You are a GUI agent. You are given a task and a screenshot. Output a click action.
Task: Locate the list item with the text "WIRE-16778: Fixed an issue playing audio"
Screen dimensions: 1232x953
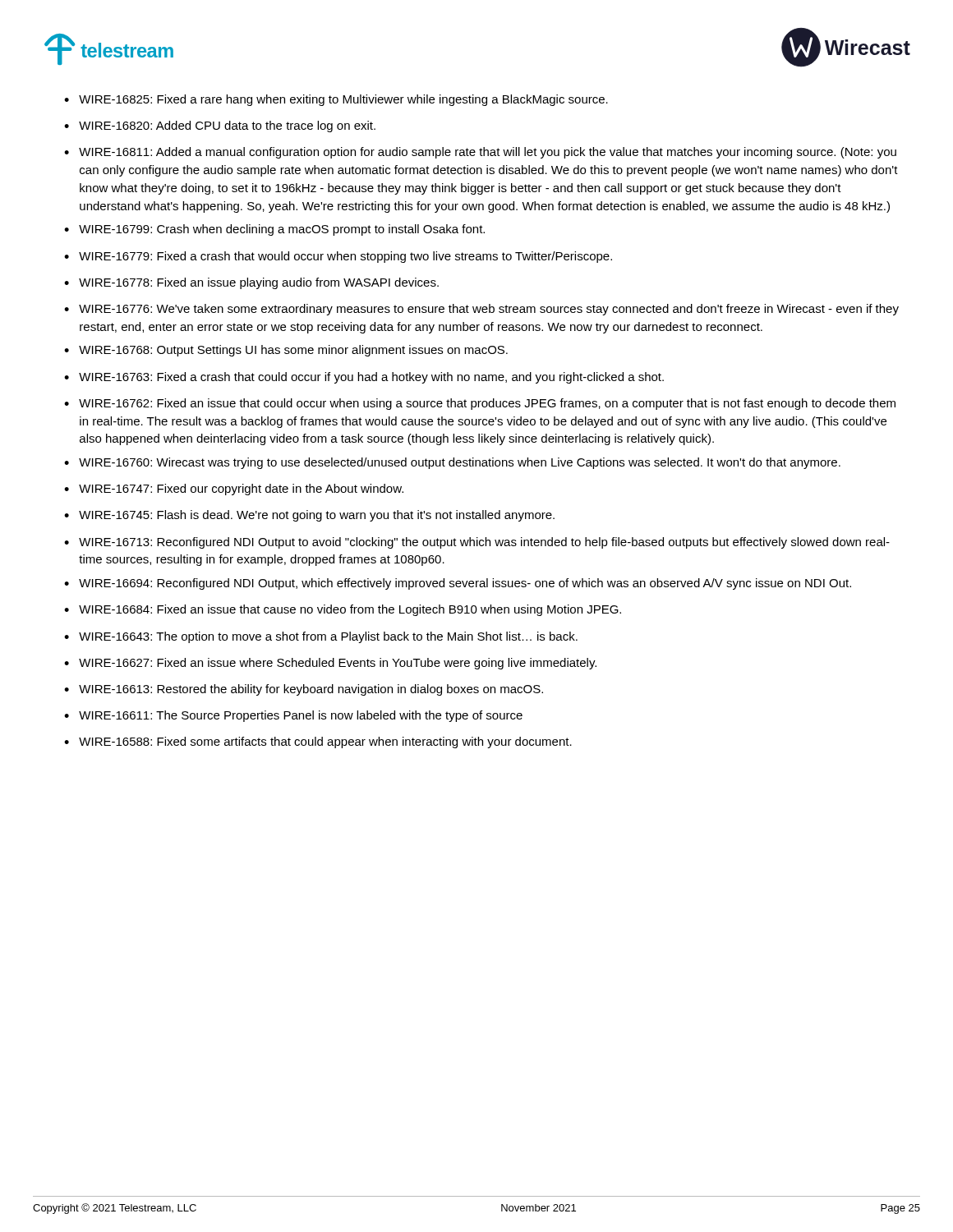[x=259, y=283]
